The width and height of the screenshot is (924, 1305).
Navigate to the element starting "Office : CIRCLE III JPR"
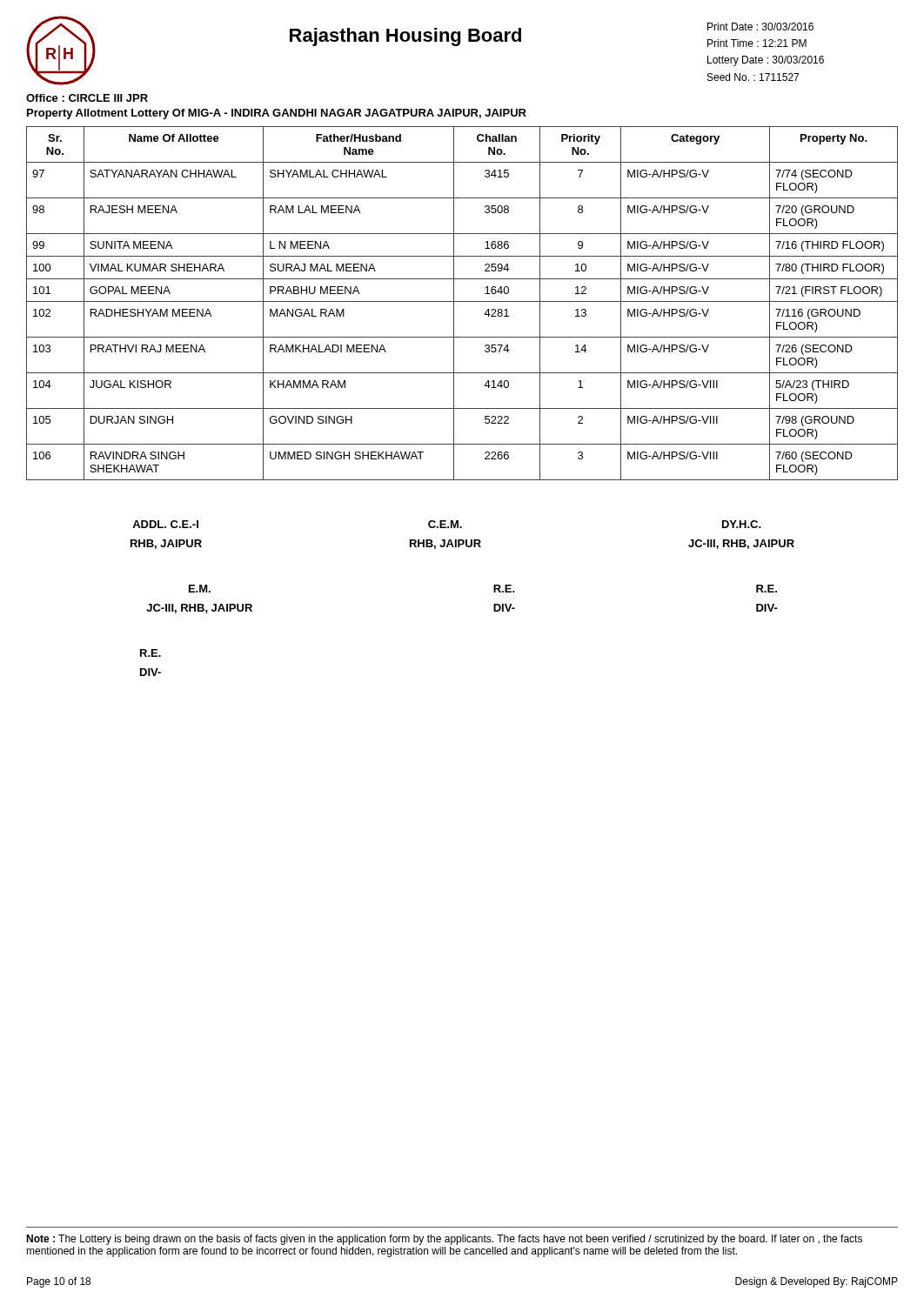point(87,98)
